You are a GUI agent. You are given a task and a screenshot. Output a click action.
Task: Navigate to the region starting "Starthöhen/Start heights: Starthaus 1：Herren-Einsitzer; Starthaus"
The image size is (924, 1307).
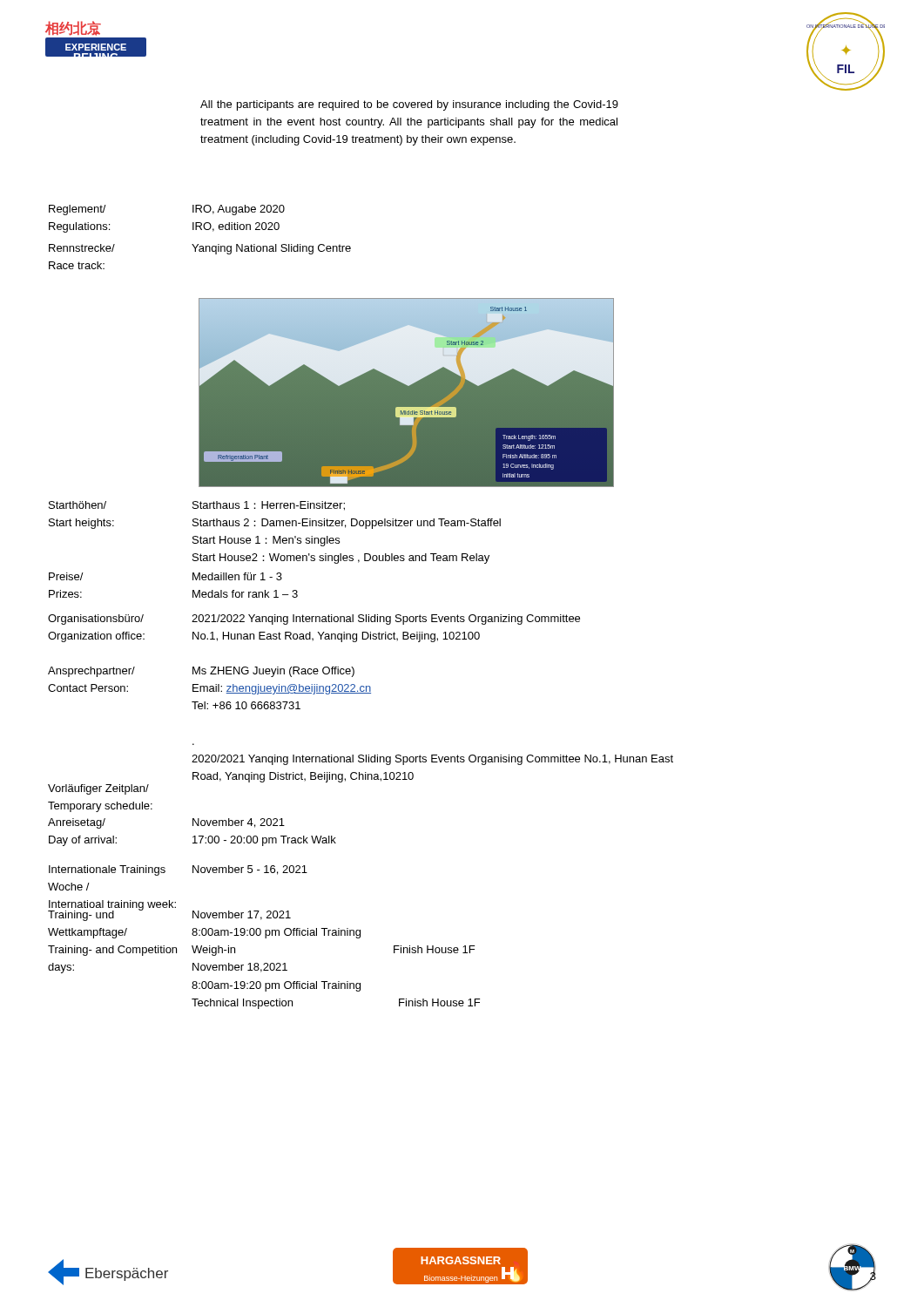361,532
